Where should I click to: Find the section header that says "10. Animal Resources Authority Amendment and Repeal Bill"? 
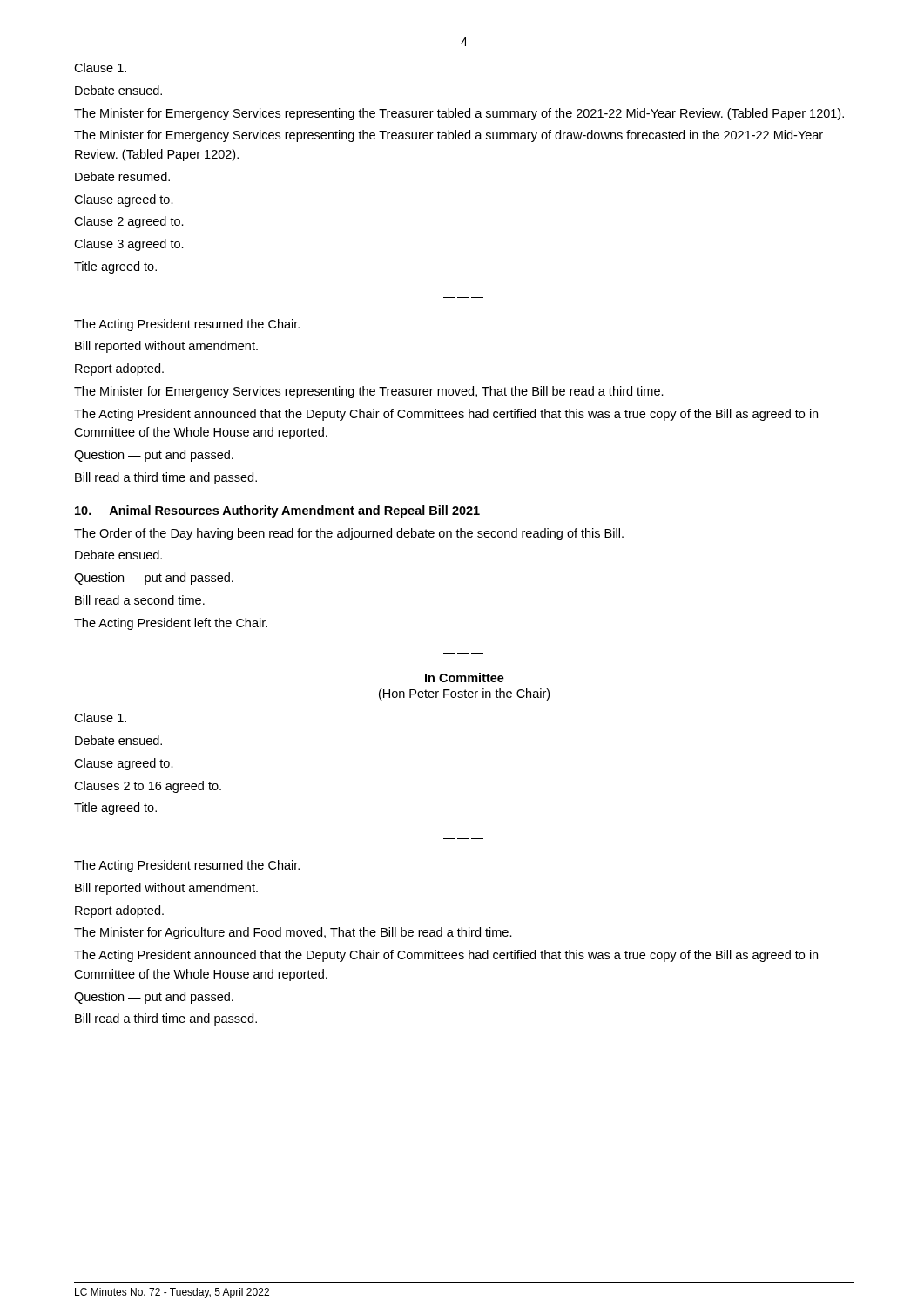[277, 510]
